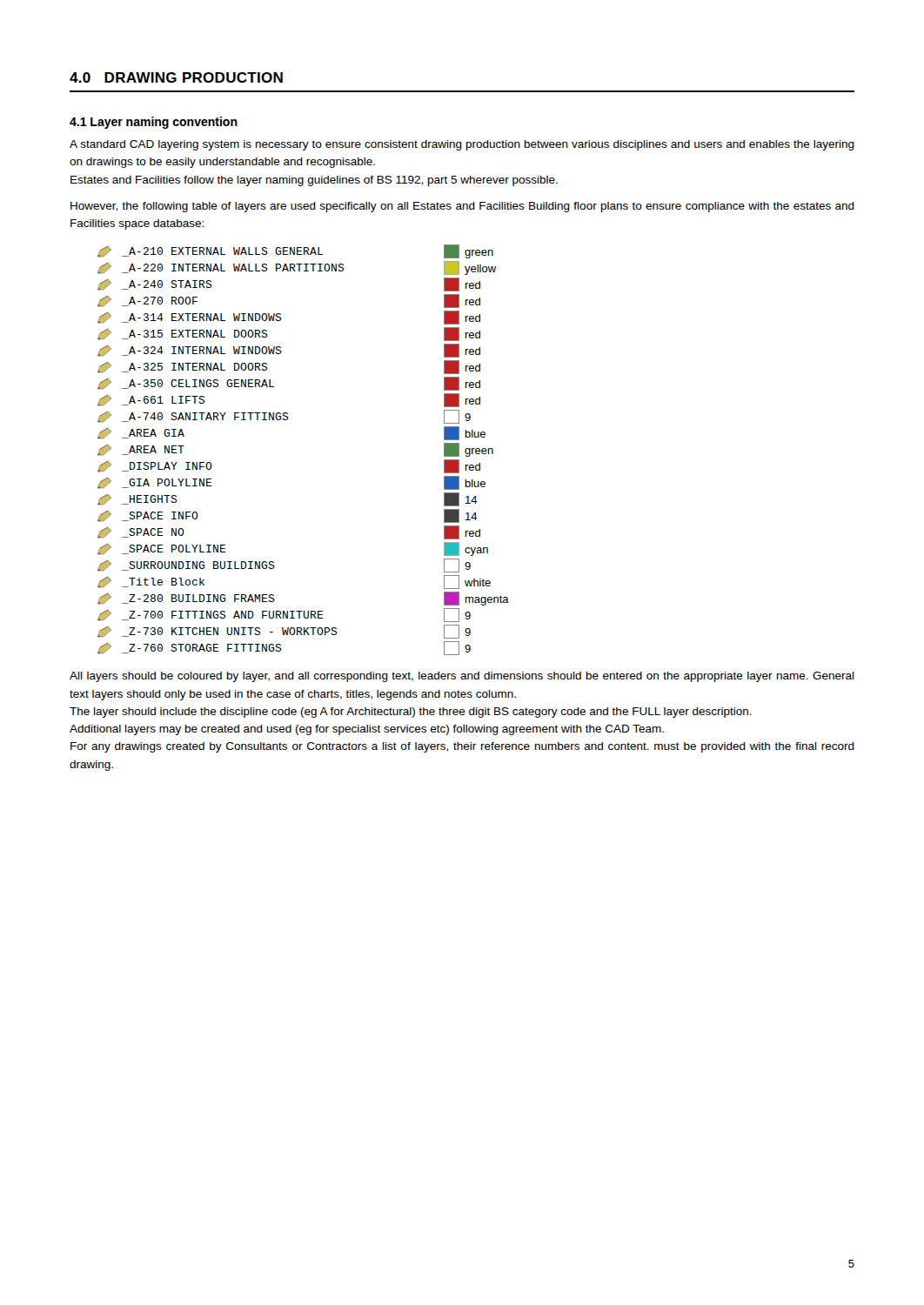
Task: Locate the infographic
Action: pos(475,450)
